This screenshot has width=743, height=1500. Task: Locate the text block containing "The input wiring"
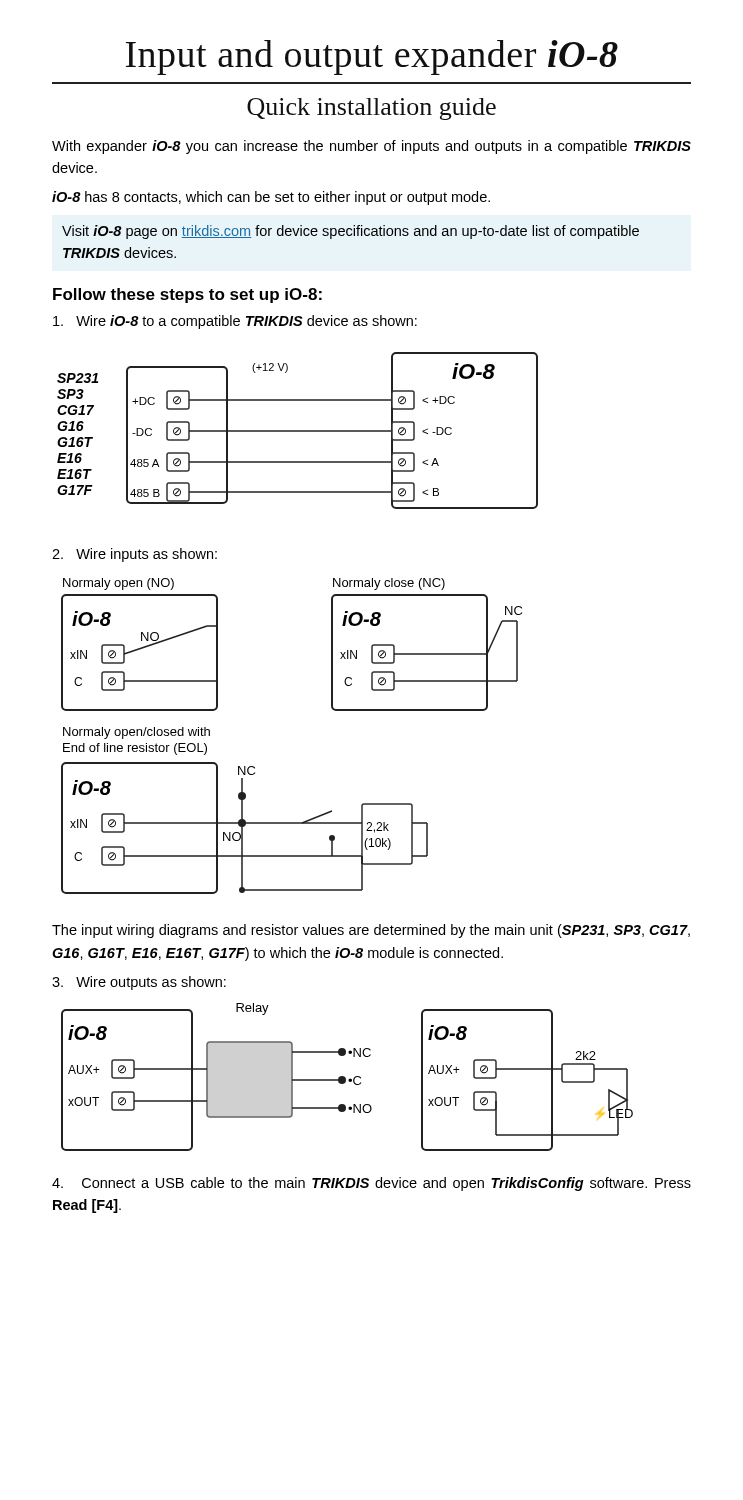[x=372, y=941]
